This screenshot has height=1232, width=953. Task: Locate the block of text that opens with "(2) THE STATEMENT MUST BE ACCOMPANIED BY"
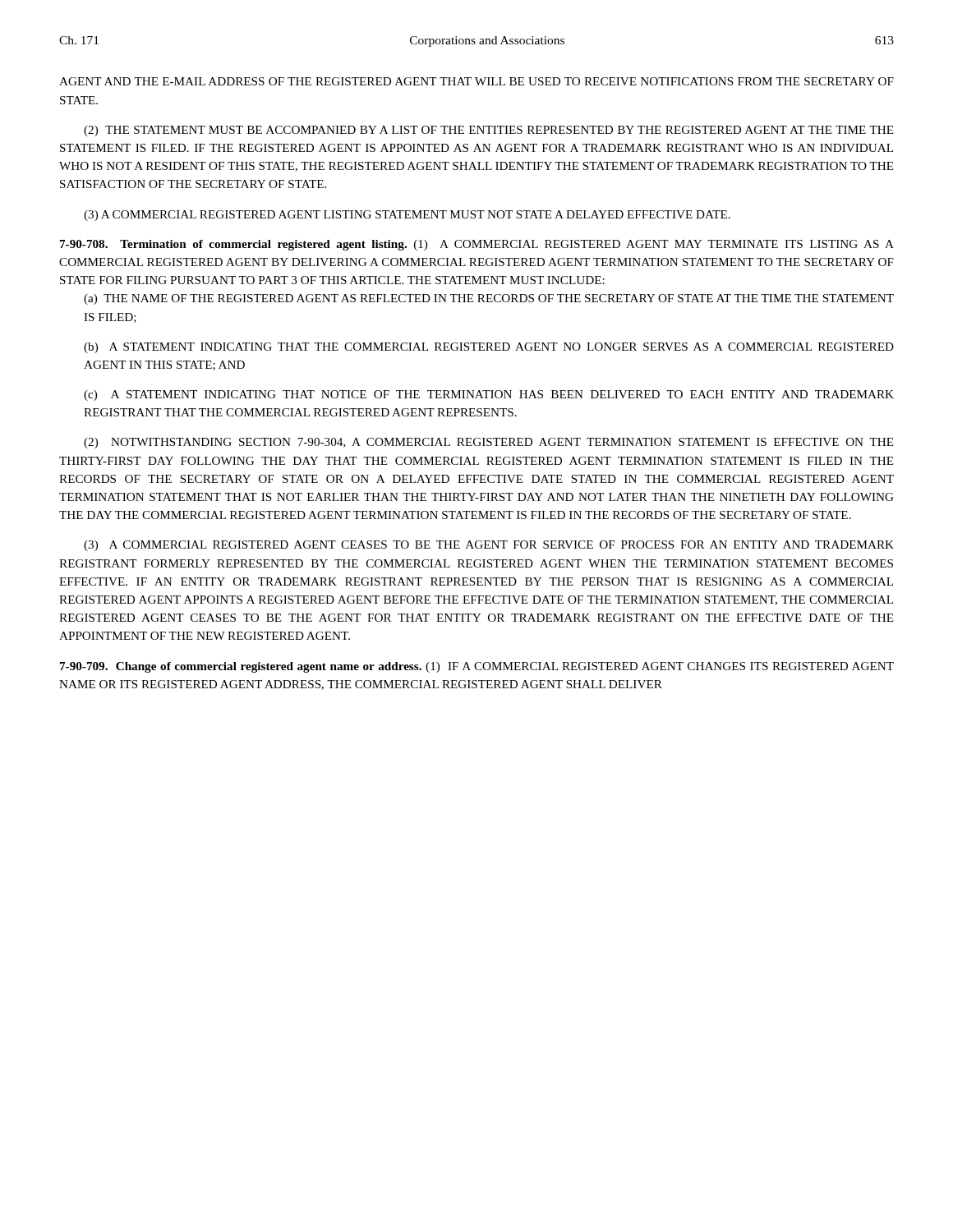coord(476,157)
